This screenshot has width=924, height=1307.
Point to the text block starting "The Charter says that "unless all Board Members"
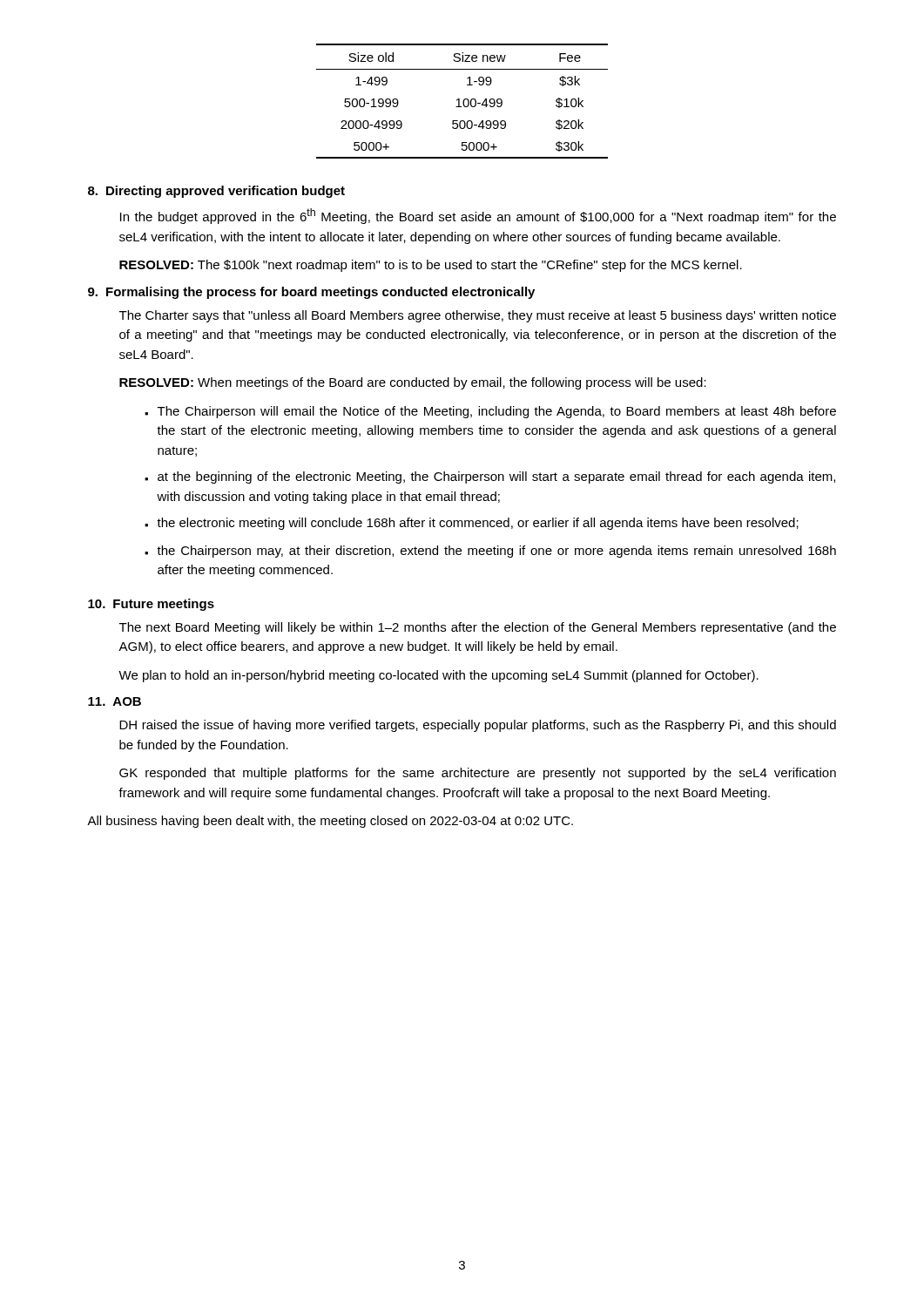point(478,334)
